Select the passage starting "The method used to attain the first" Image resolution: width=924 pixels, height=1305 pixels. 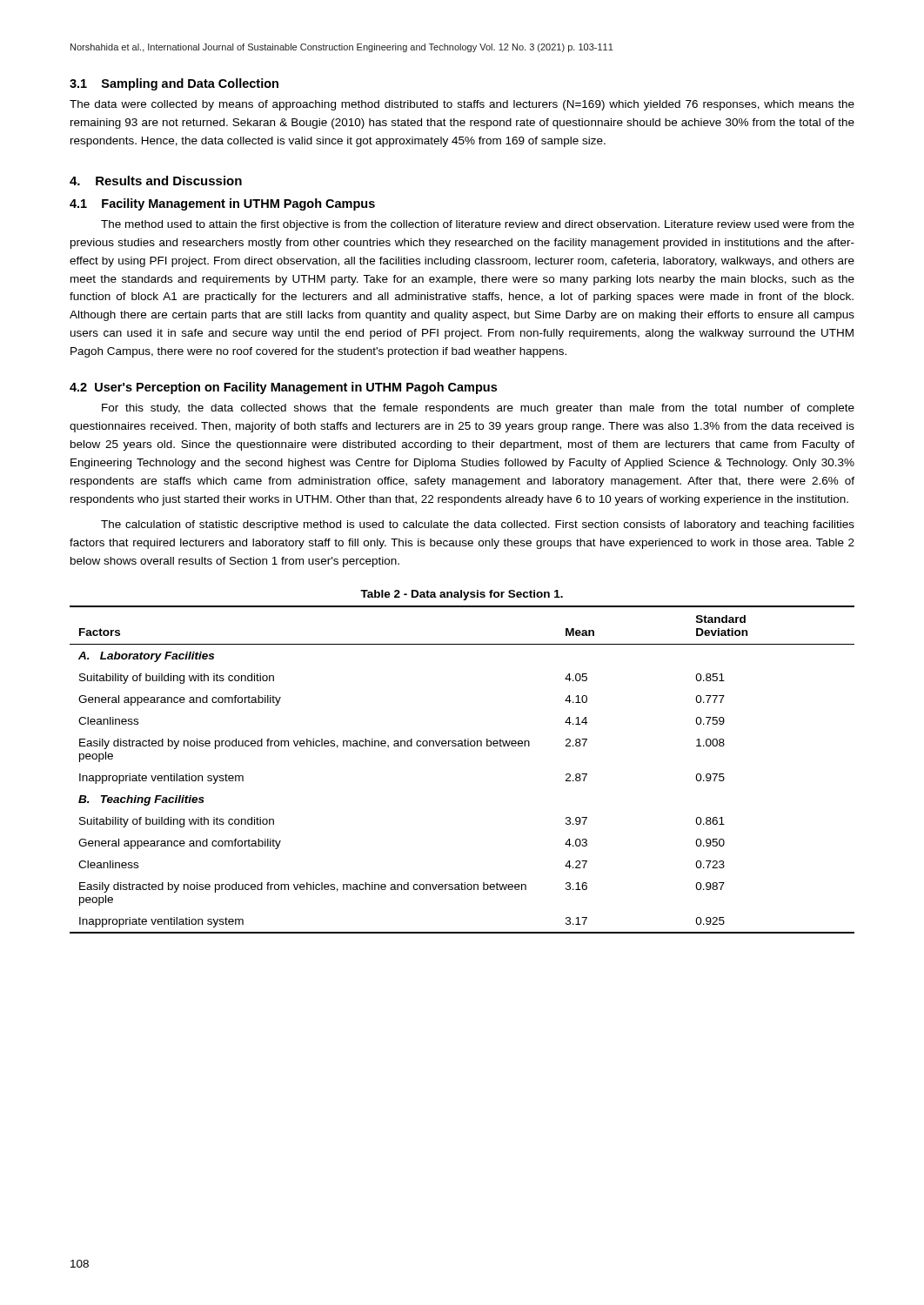click(462, 287)
